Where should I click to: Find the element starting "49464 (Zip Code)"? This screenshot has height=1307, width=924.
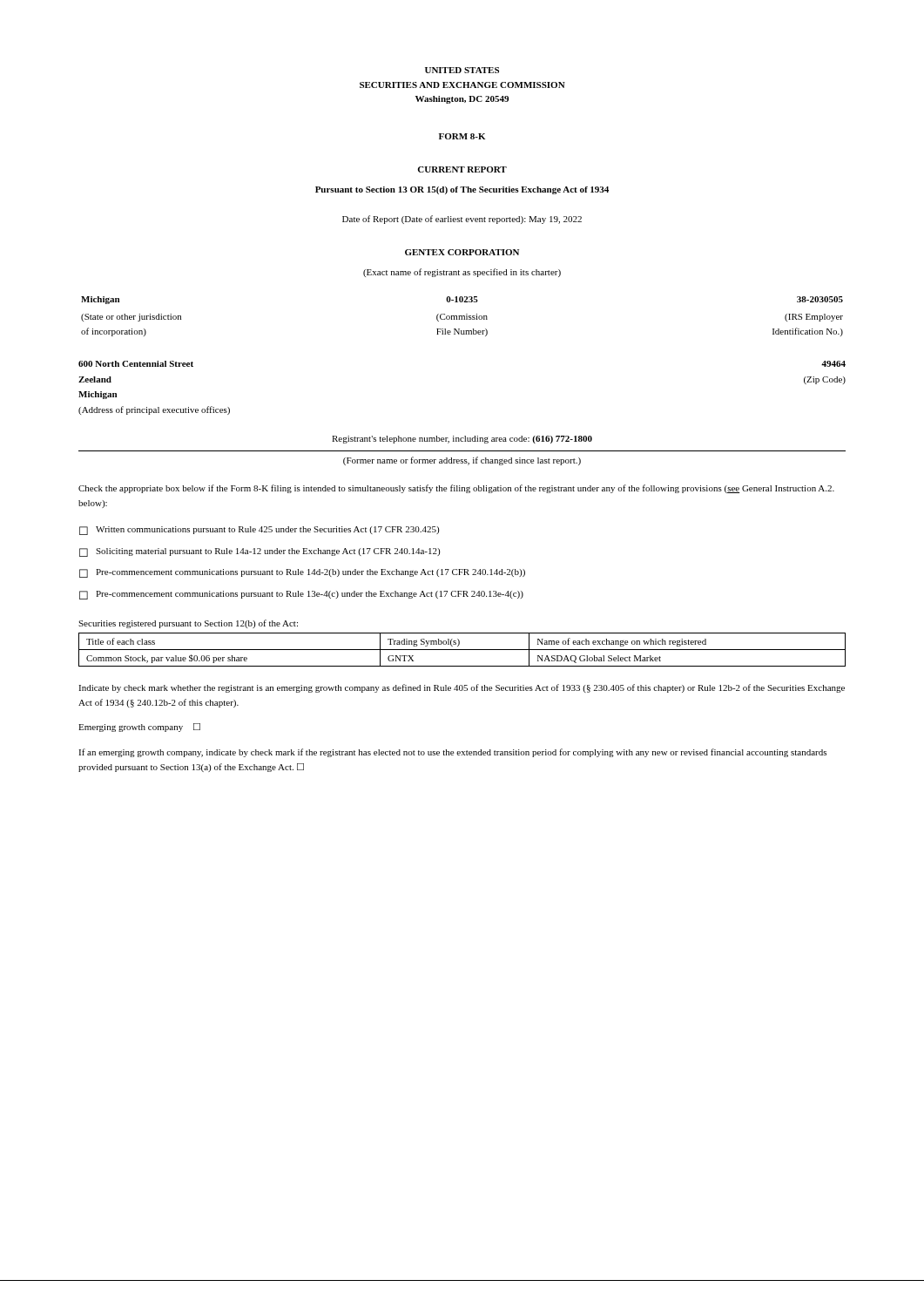pos(824,372)
